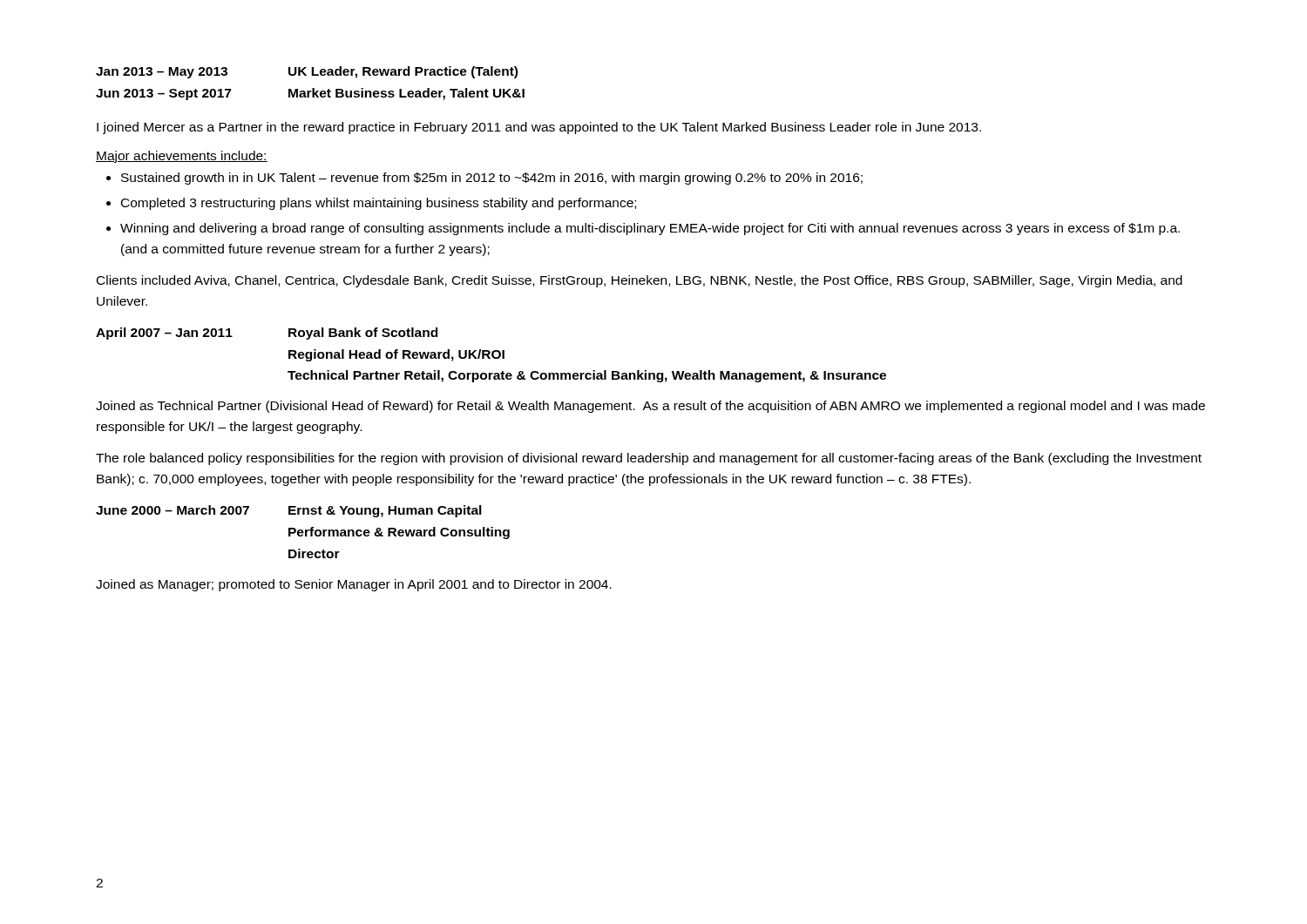Find the element starting "Joined as Technical"

point(651,416)
